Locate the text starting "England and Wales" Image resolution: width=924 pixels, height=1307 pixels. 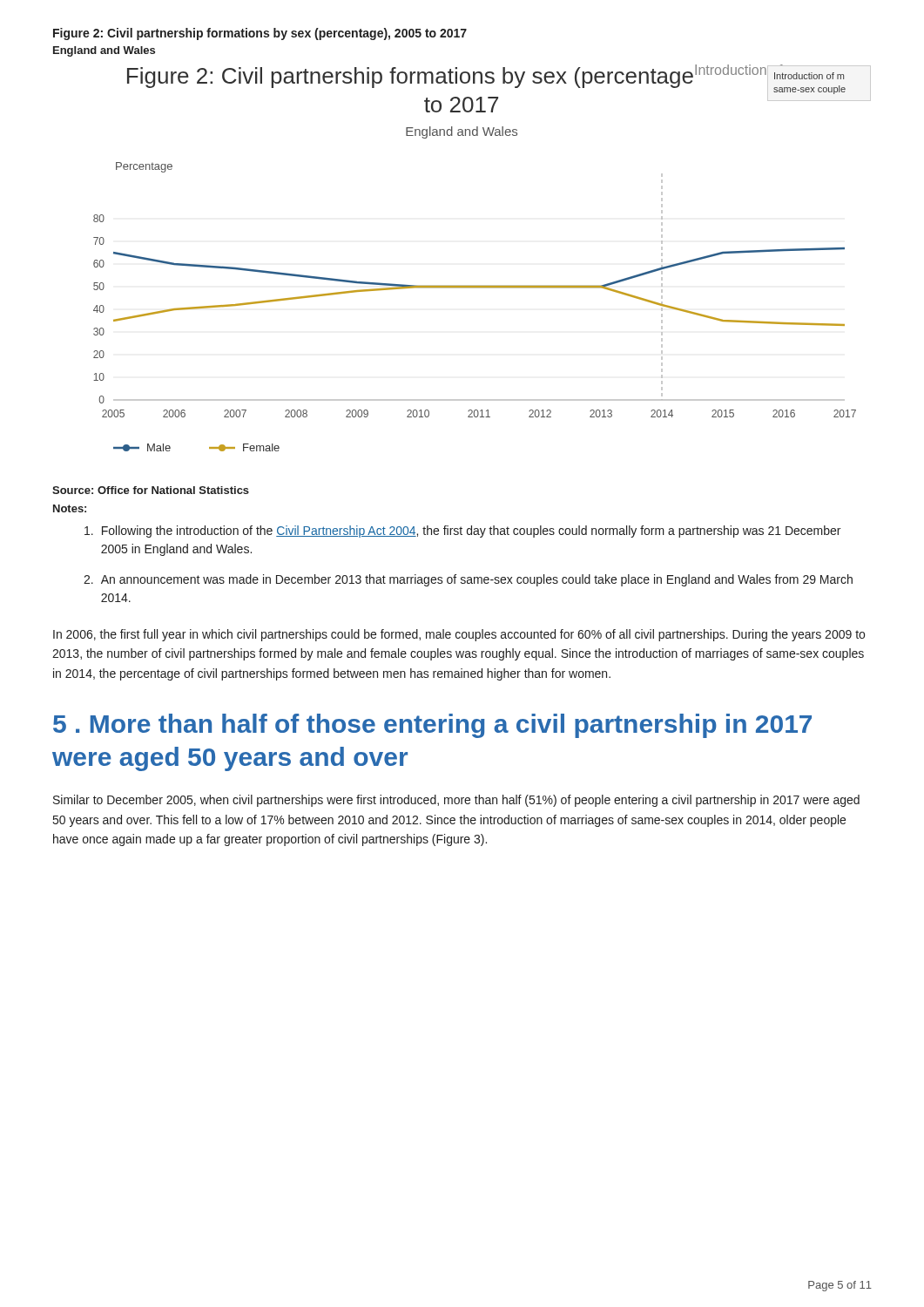coord(104,50)
